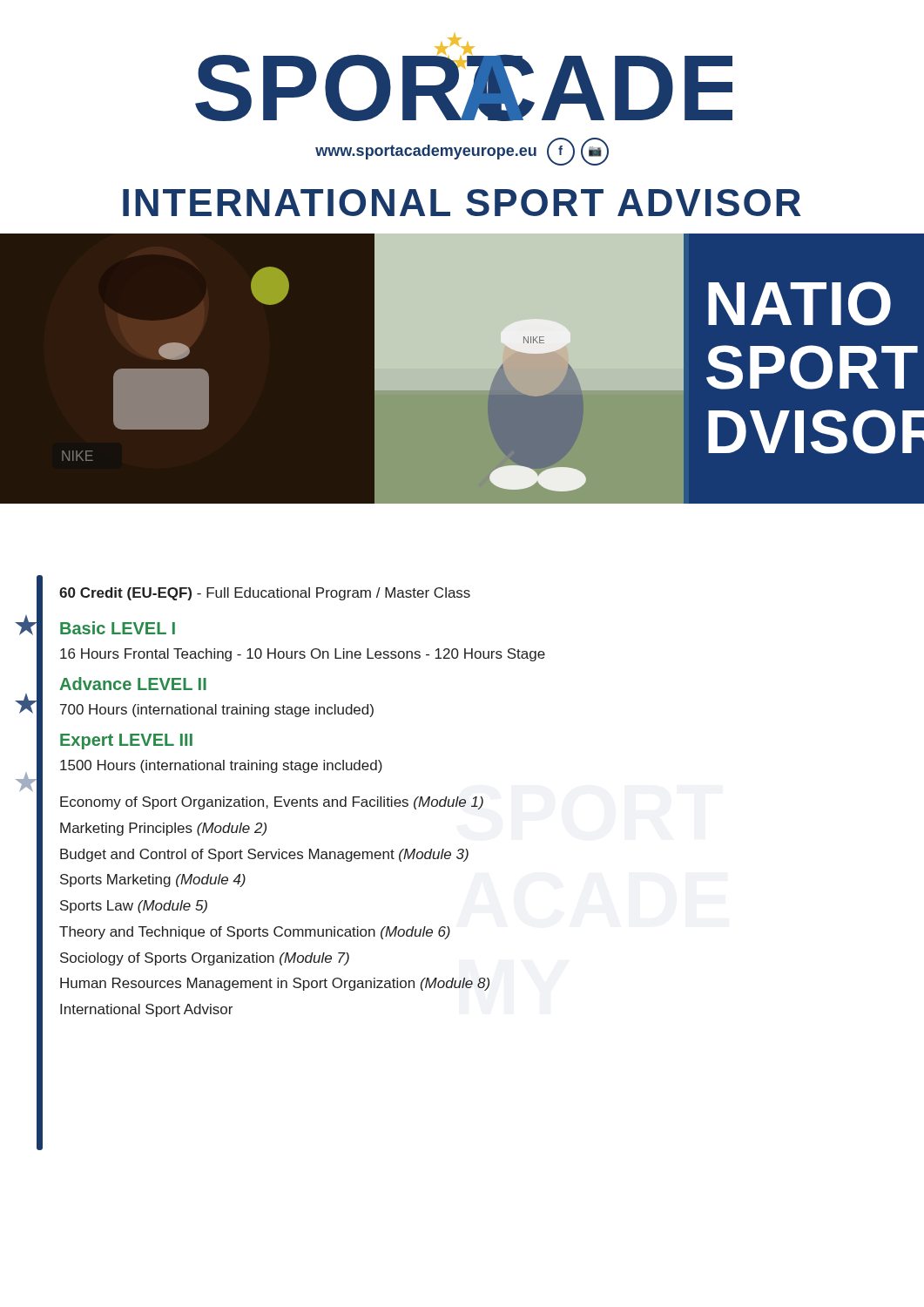Select the text starting "60 Credit (EU-EQF) - Full Educational Program"
The width and height of the screenshot is (924, 1307).
click(x=265, y=593)
